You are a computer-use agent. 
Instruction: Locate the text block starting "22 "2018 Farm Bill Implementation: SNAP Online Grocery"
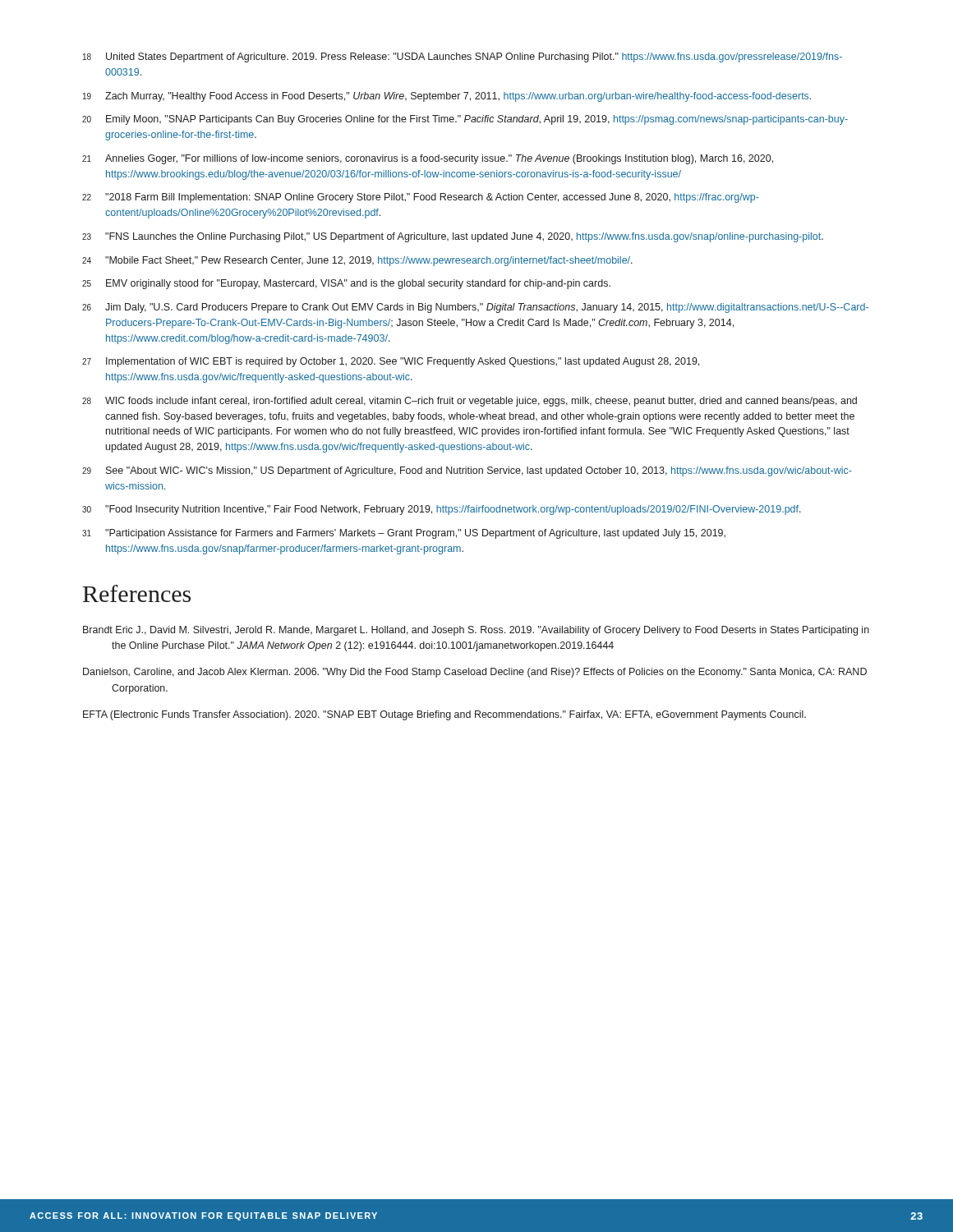pos(476,205)
